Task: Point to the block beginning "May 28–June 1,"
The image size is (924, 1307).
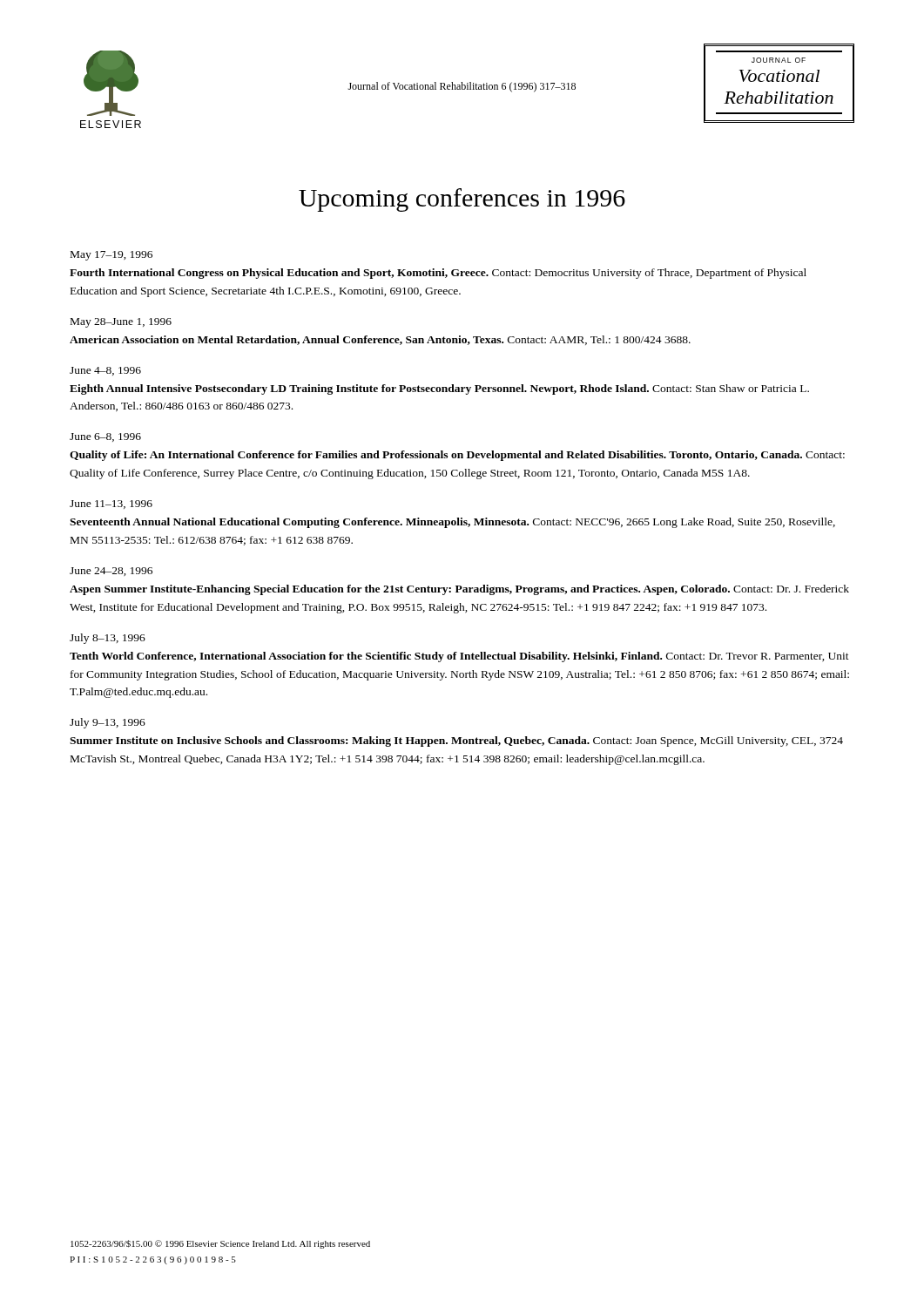Action: (462, 331)
